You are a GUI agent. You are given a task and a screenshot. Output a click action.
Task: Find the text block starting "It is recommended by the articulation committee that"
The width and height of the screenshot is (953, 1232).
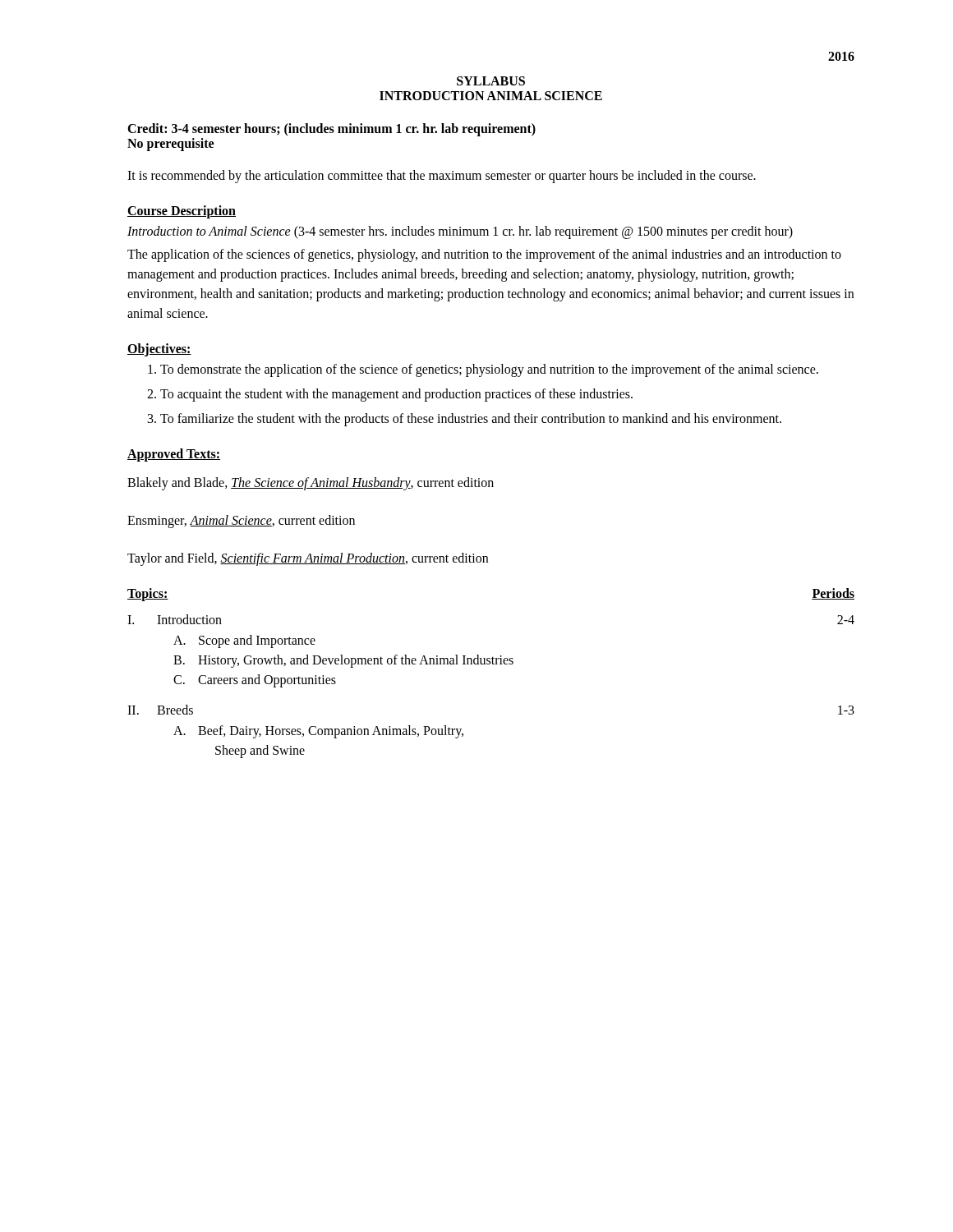point(491,176)
